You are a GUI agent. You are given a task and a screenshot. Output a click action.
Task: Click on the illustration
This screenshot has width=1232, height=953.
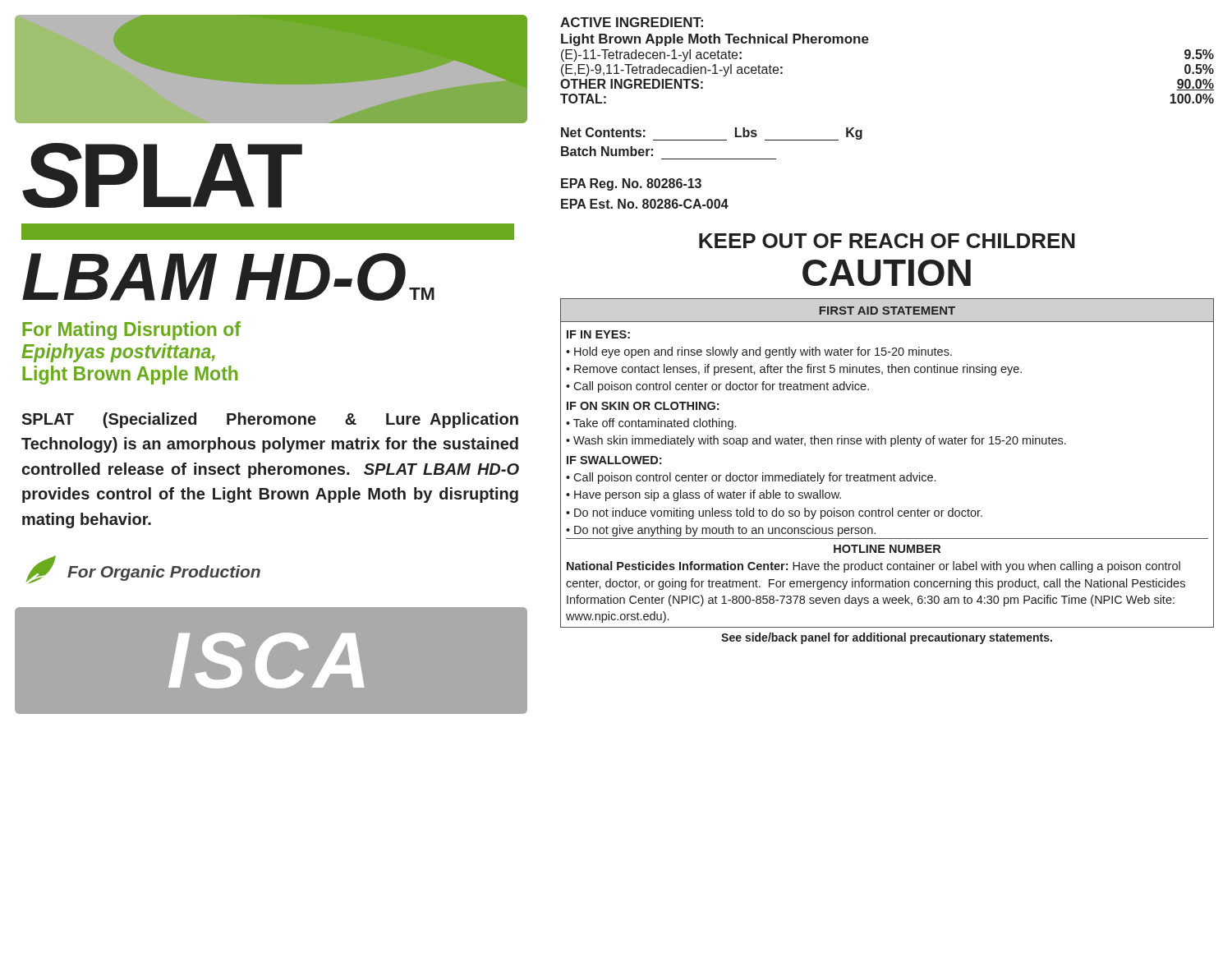pos(271,69)
